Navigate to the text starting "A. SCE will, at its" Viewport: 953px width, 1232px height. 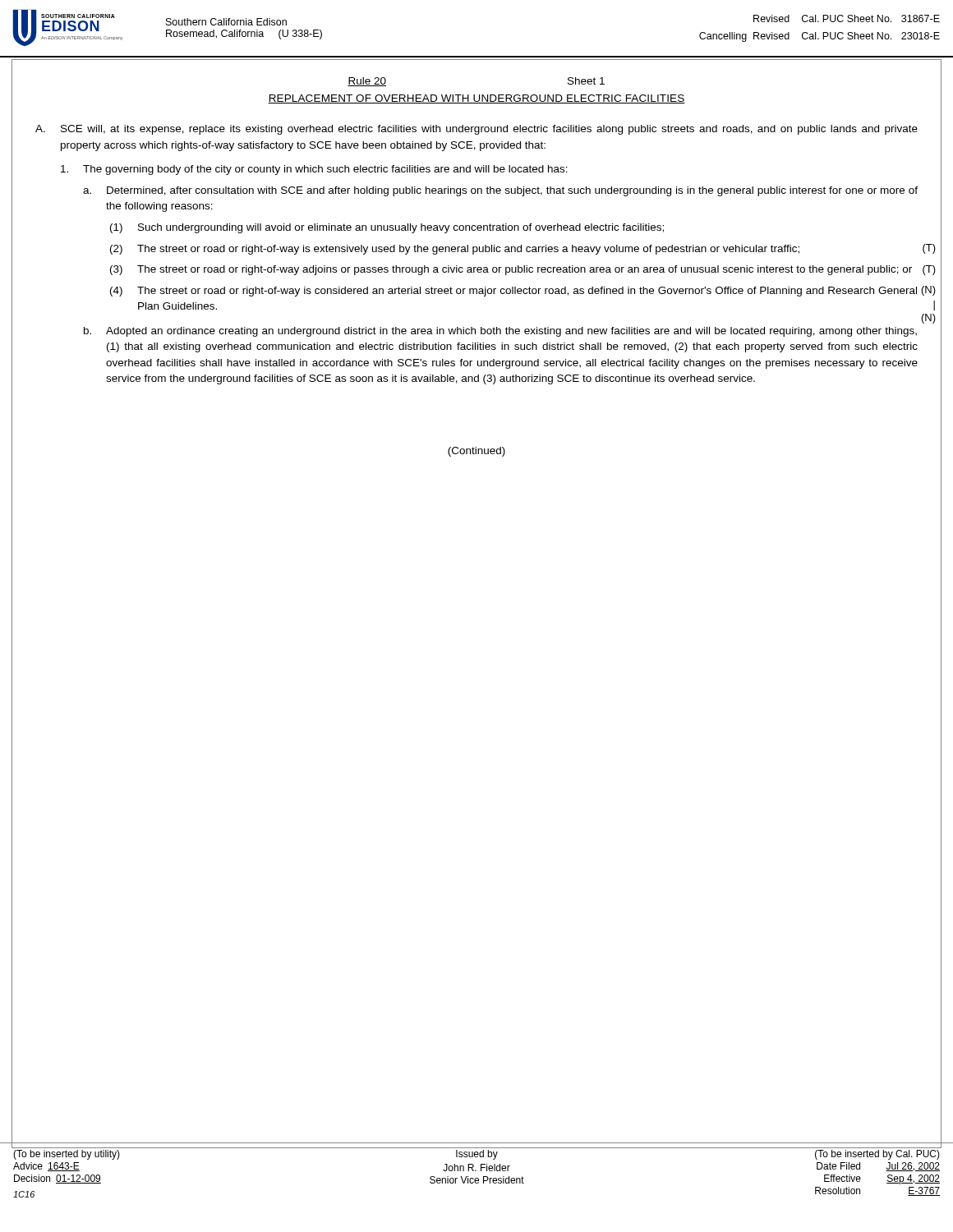click(476, 137)
